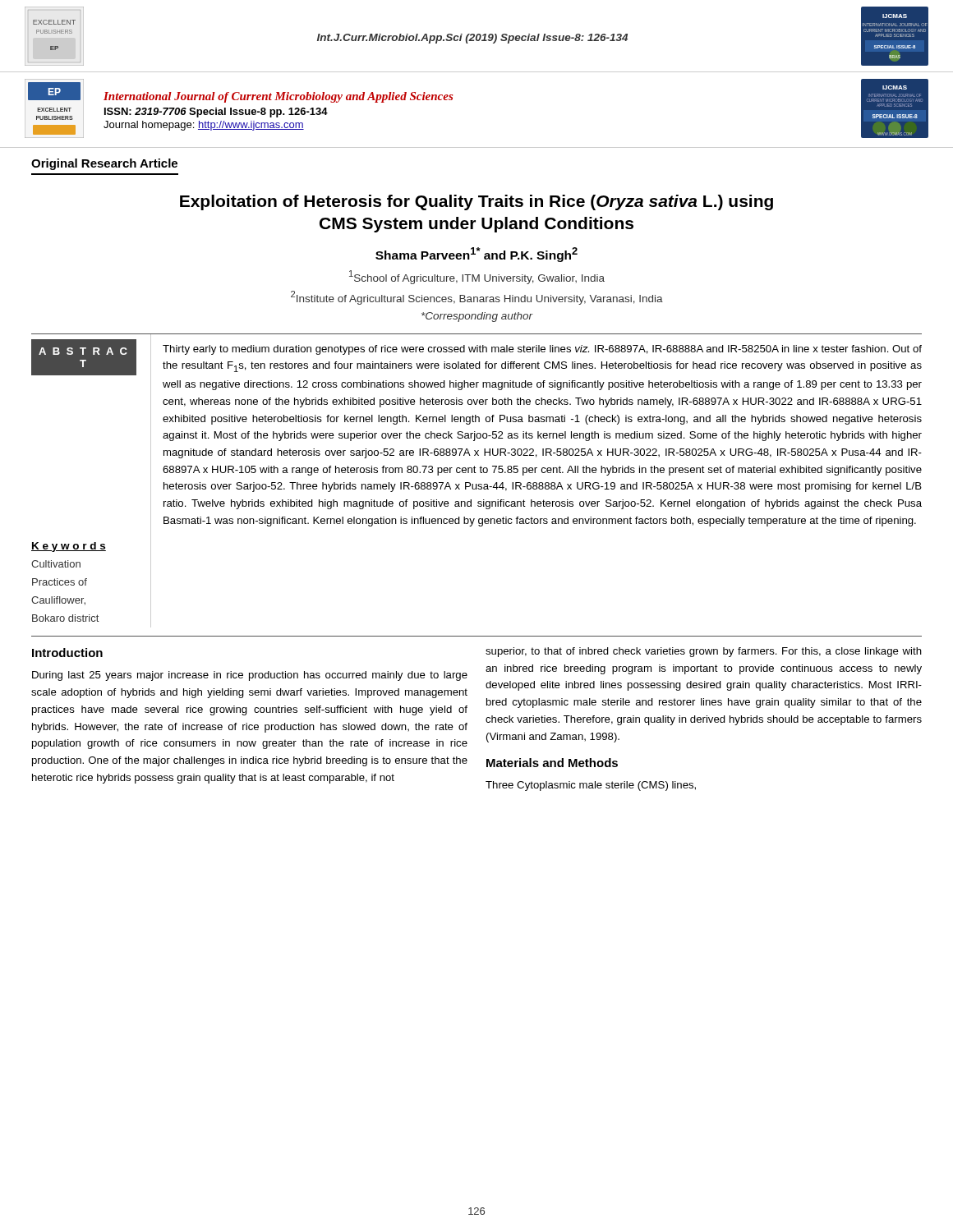Find the section header that reads "Original Research Article"
Viewport: 953px width, 1232px height.
(x=105, y=163)
